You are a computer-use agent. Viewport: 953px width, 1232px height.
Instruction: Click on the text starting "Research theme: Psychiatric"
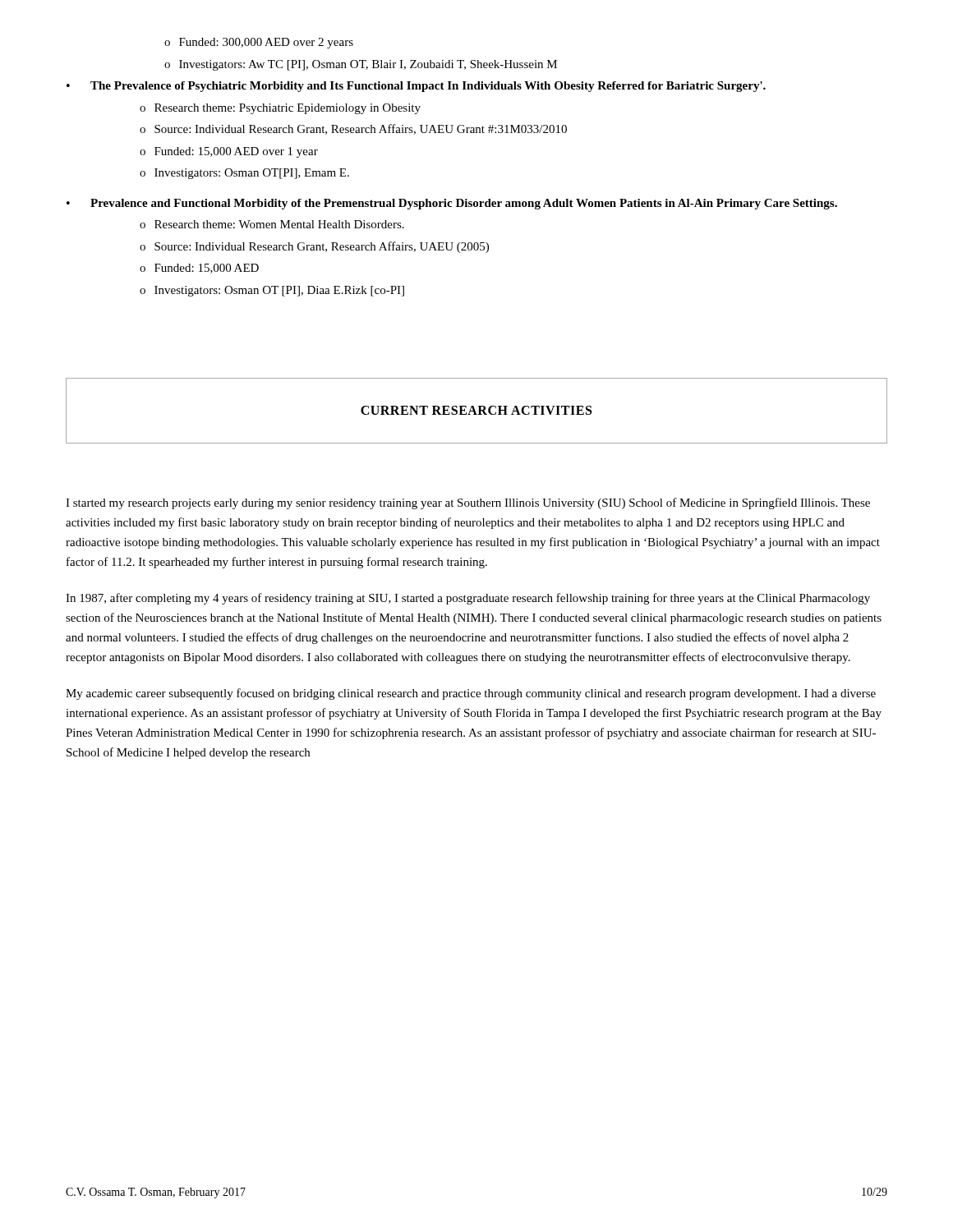pyautogui.click(x=287, y=107)
